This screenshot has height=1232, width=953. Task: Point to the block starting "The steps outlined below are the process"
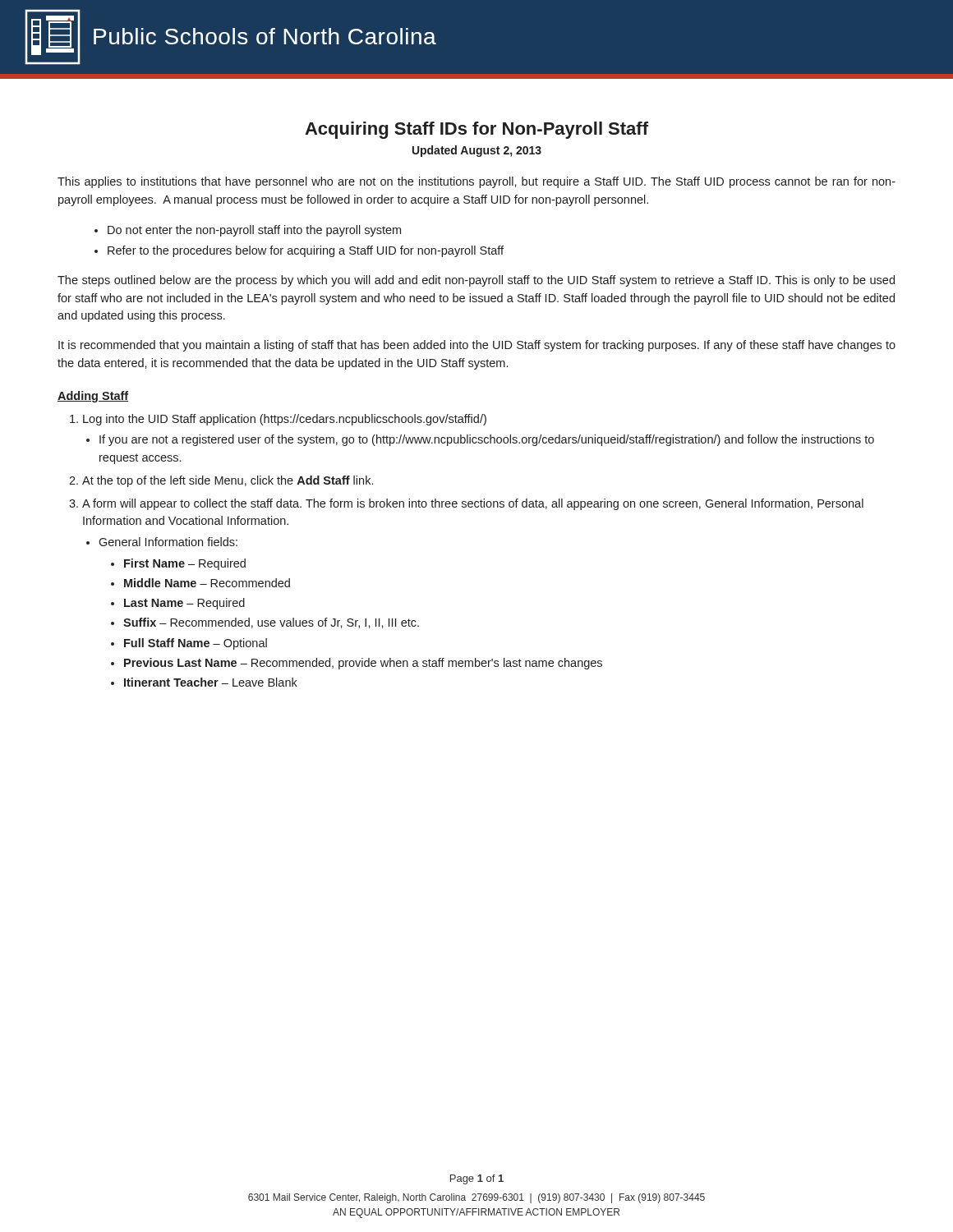(476, 298)
